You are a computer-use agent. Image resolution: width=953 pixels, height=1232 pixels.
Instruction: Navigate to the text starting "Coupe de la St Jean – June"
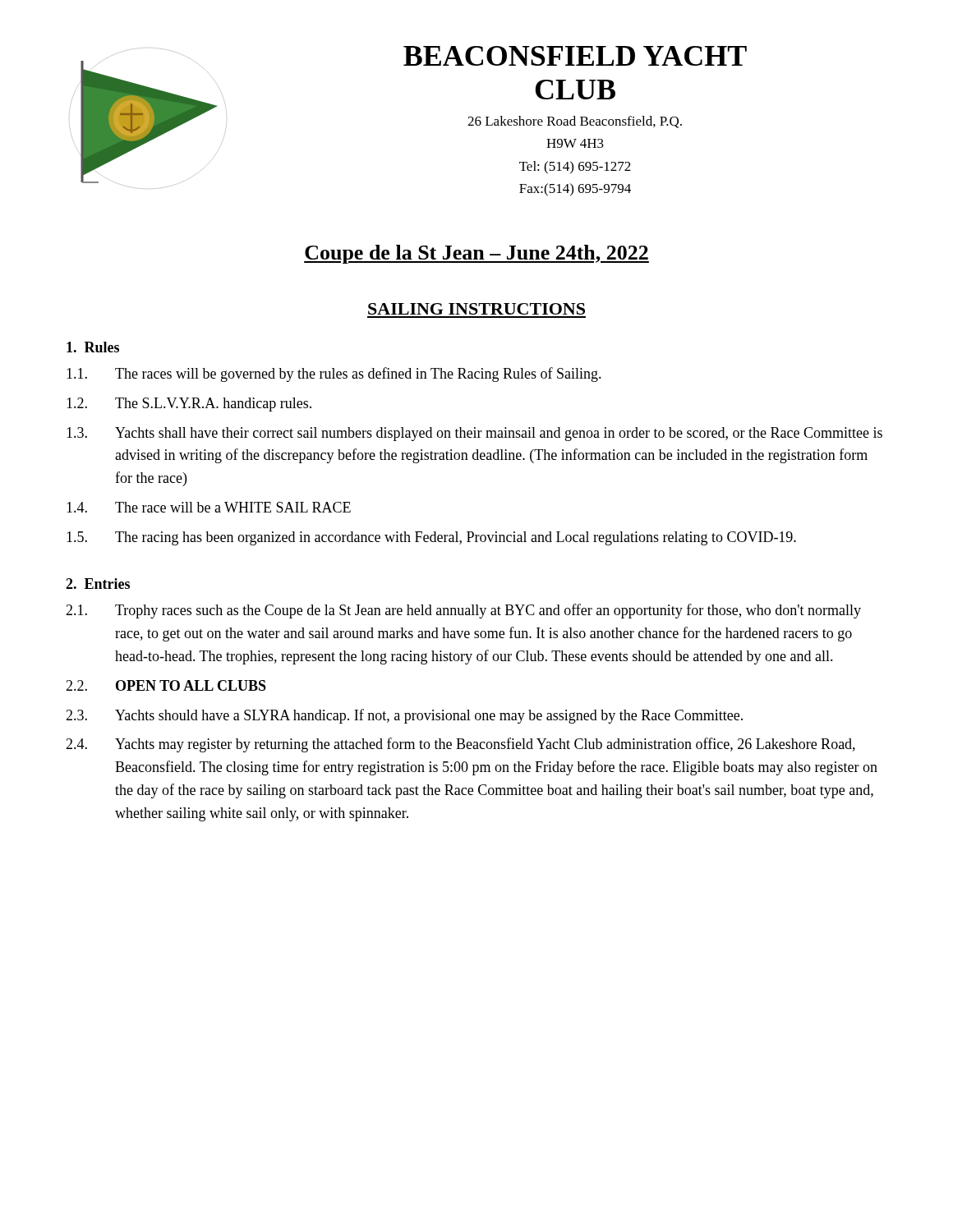click(x=476, y=252)
